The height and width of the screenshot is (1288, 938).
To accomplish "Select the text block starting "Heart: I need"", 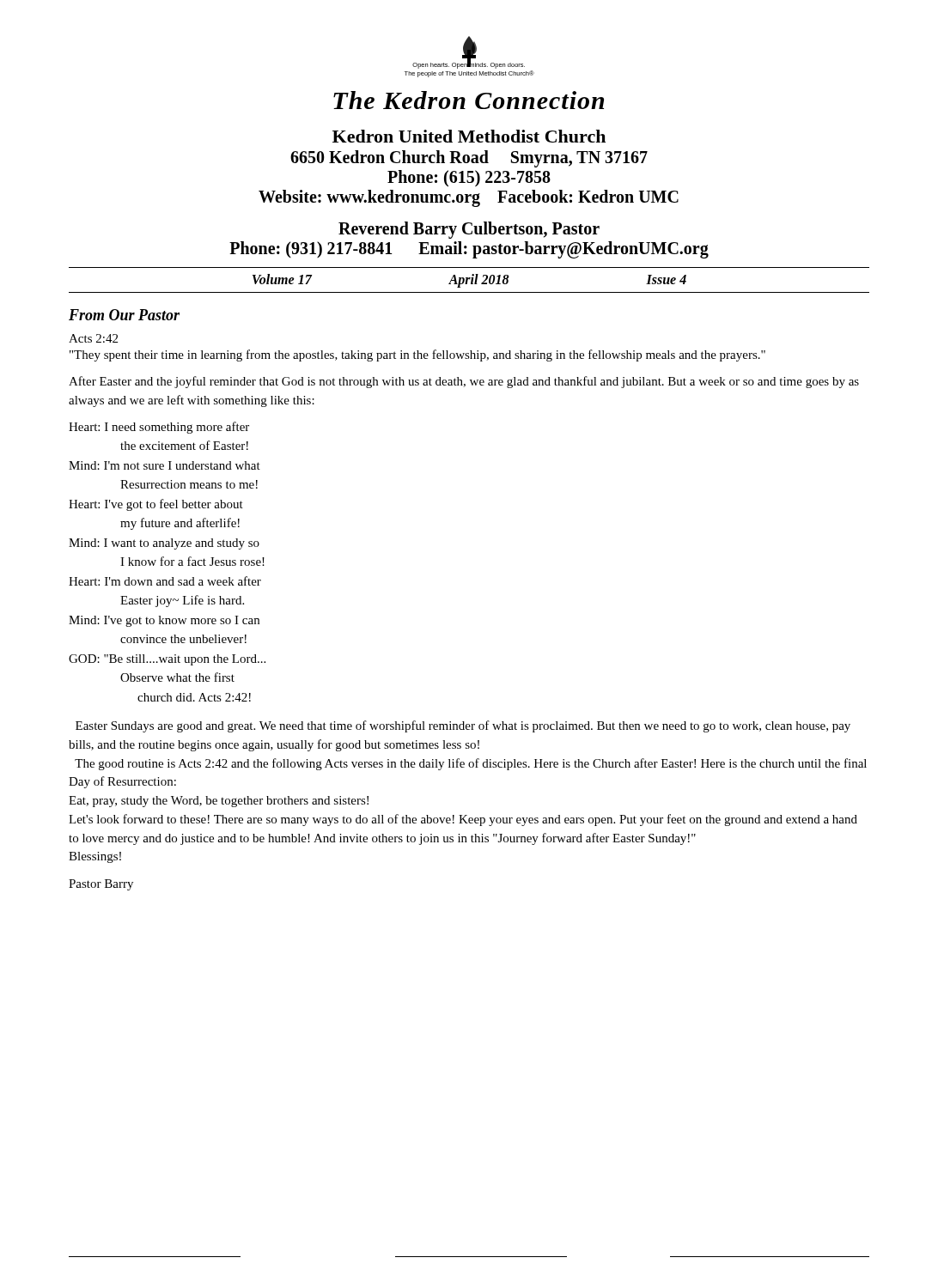I will [x=159, y=436].
